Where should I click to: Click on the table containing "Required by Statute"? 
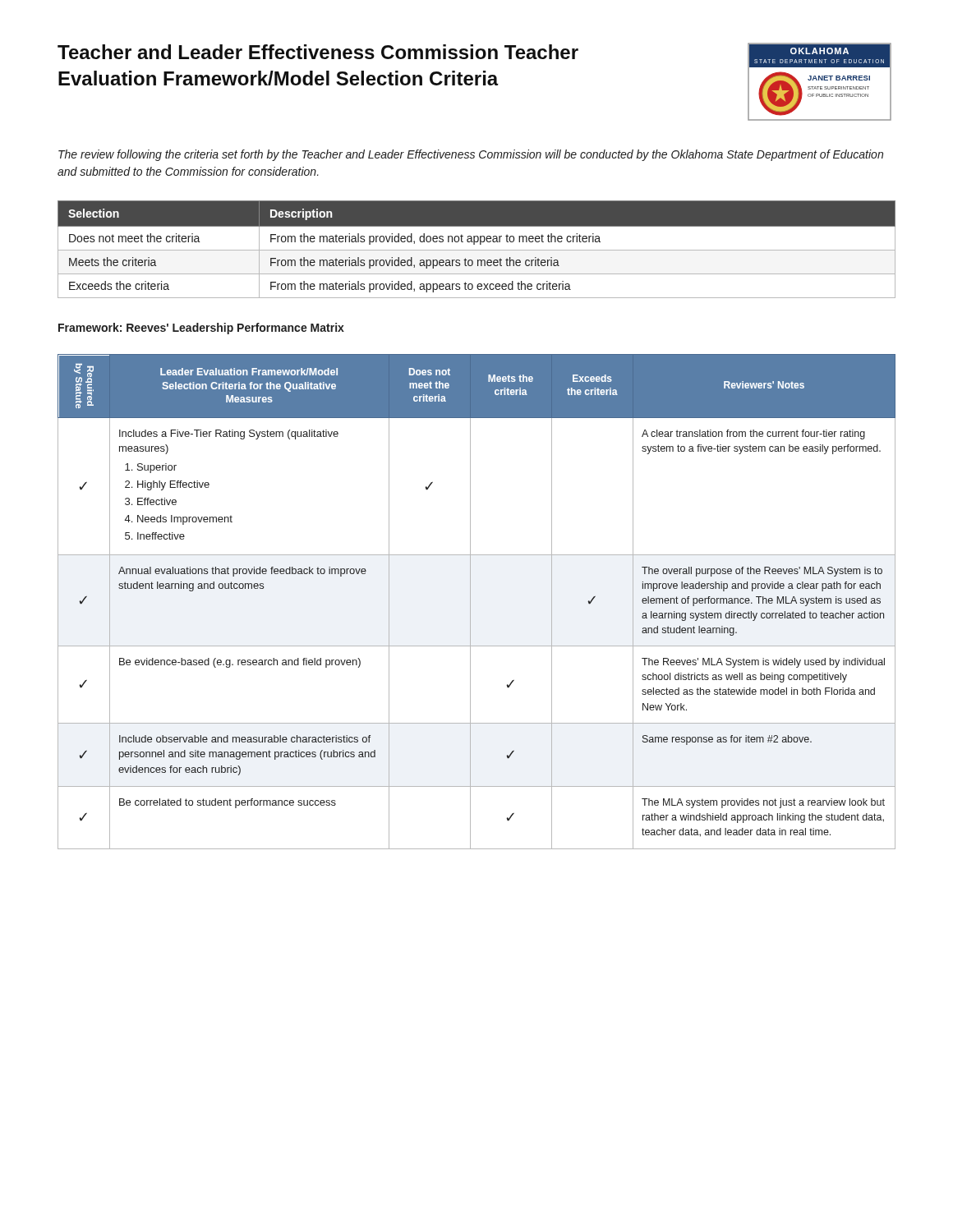pos(476,592)
